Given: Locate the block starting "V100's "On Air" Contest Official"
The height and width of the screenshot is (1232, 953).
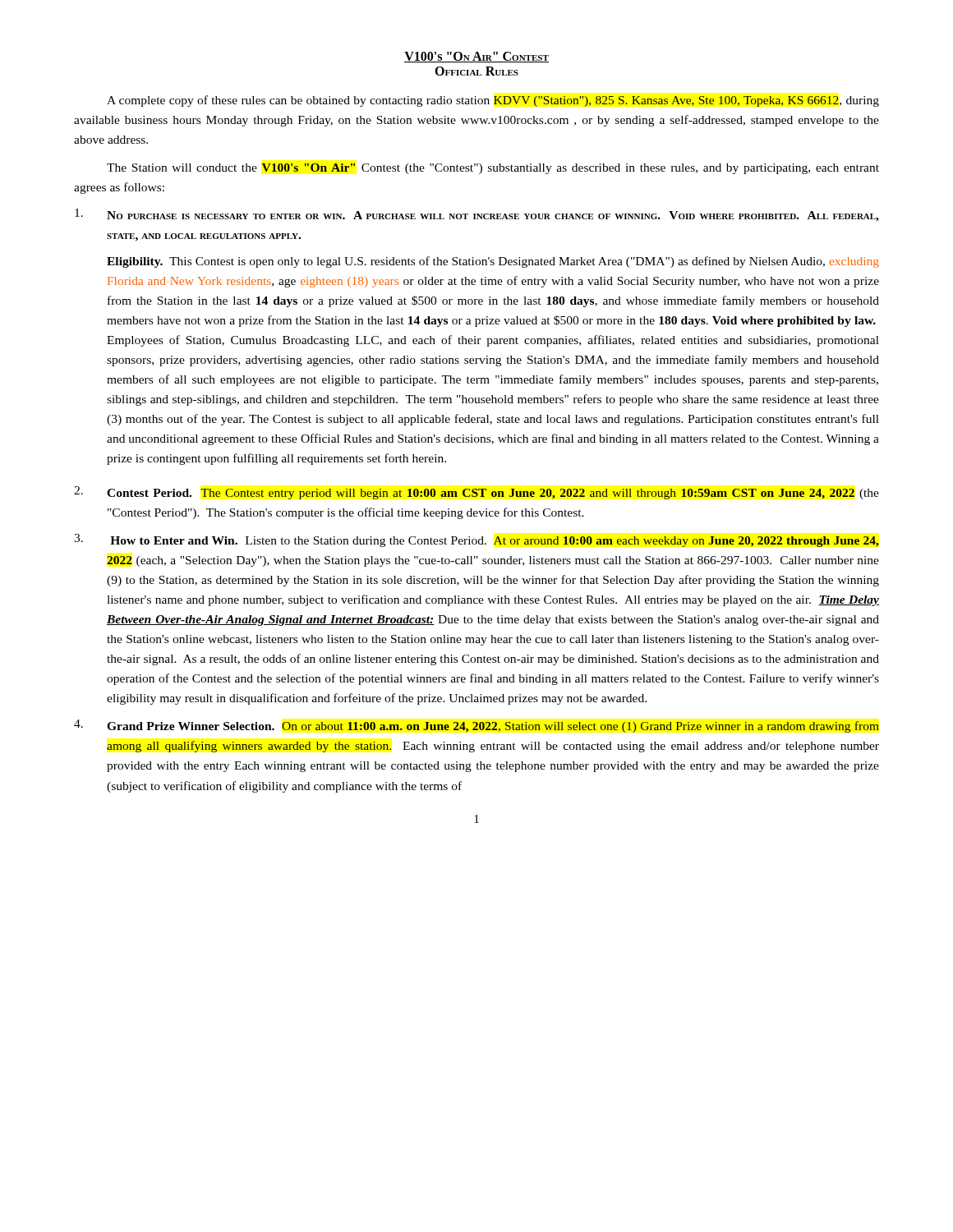Looking at the screenshot, I should pos(476,64).
